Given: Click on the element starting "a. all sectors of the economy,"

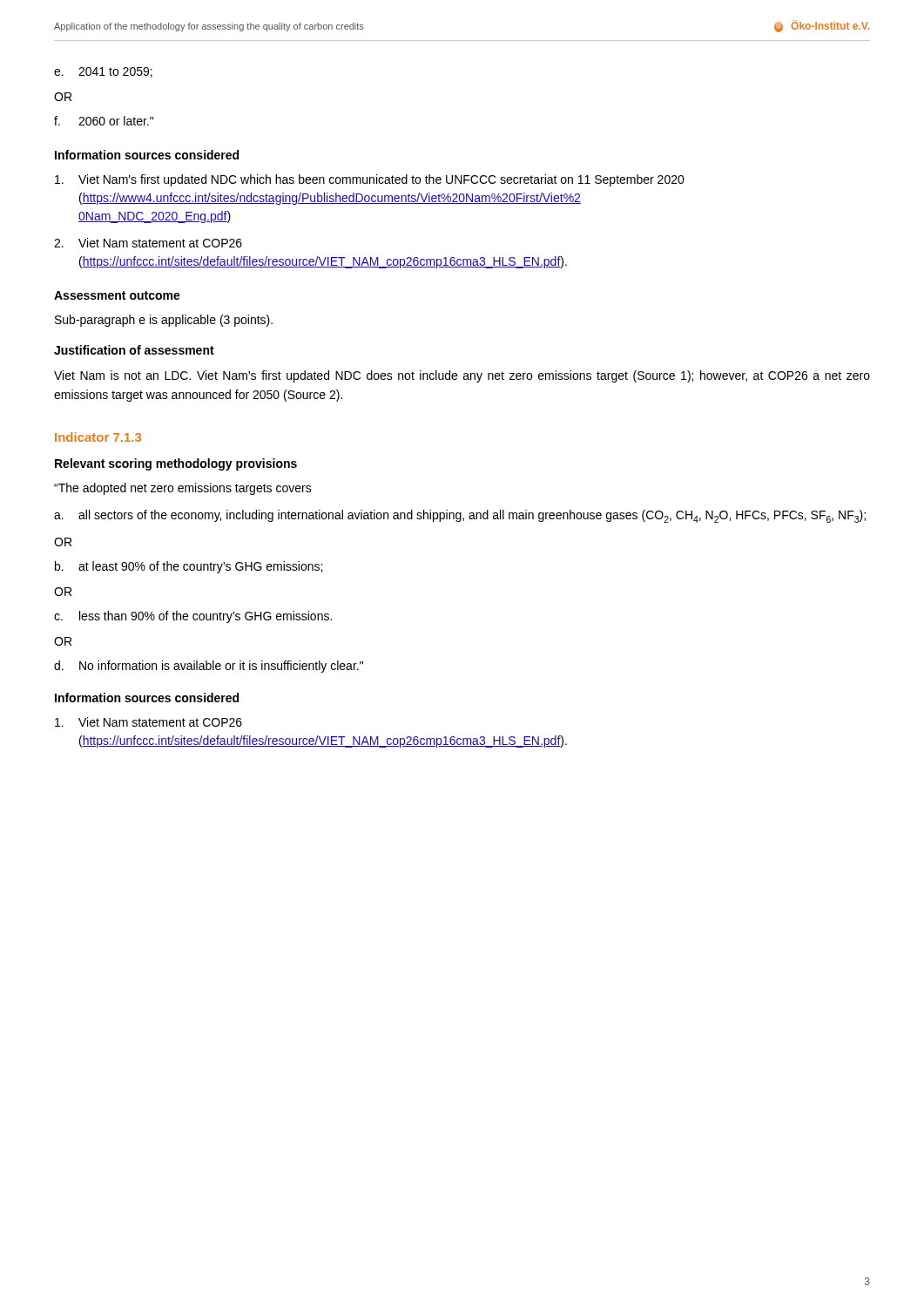Looking at the screenshot, I should [460, 516].
